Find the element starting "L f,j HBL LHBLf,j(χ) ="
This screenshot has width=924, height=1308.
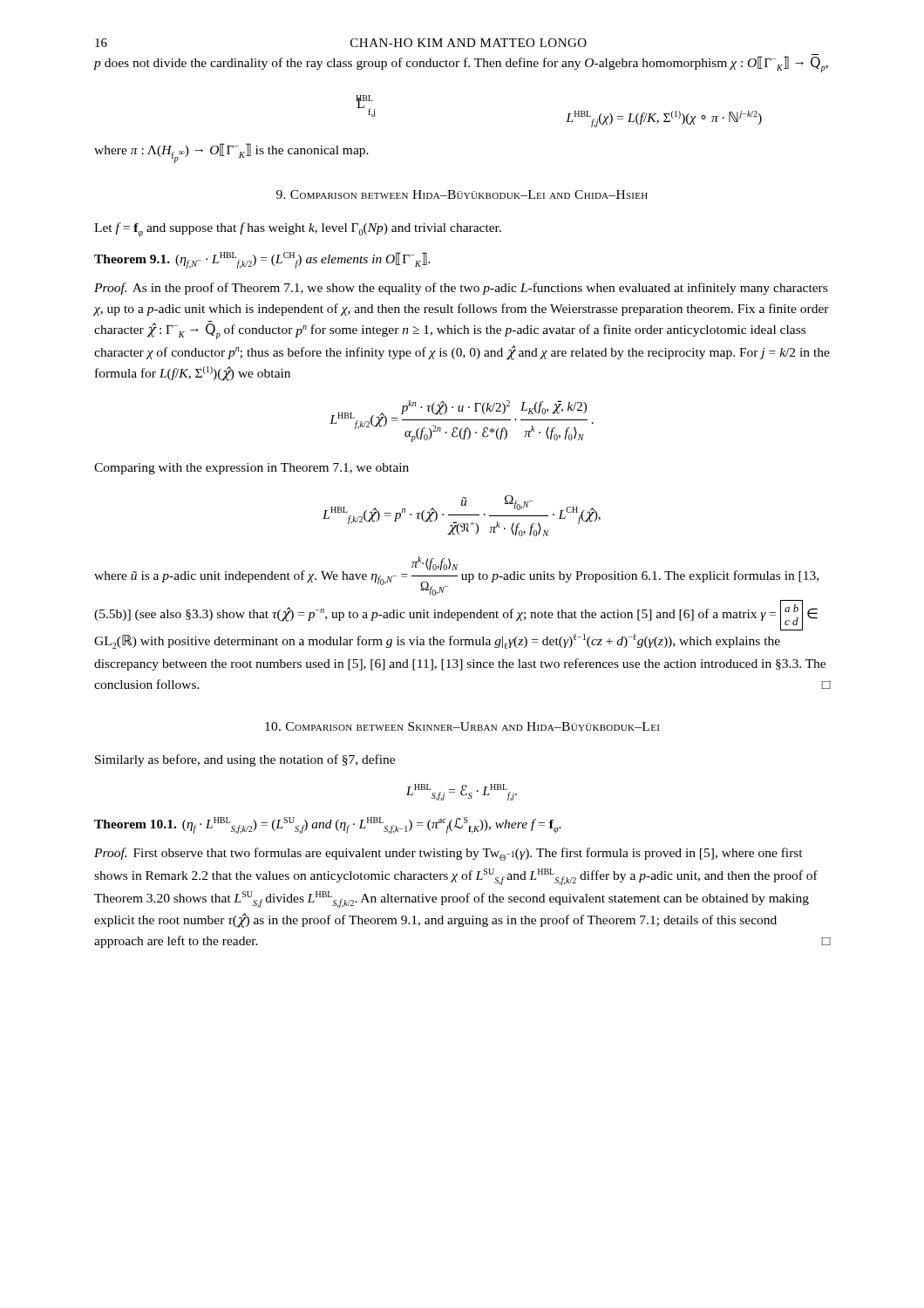click(x=368, y=111)
